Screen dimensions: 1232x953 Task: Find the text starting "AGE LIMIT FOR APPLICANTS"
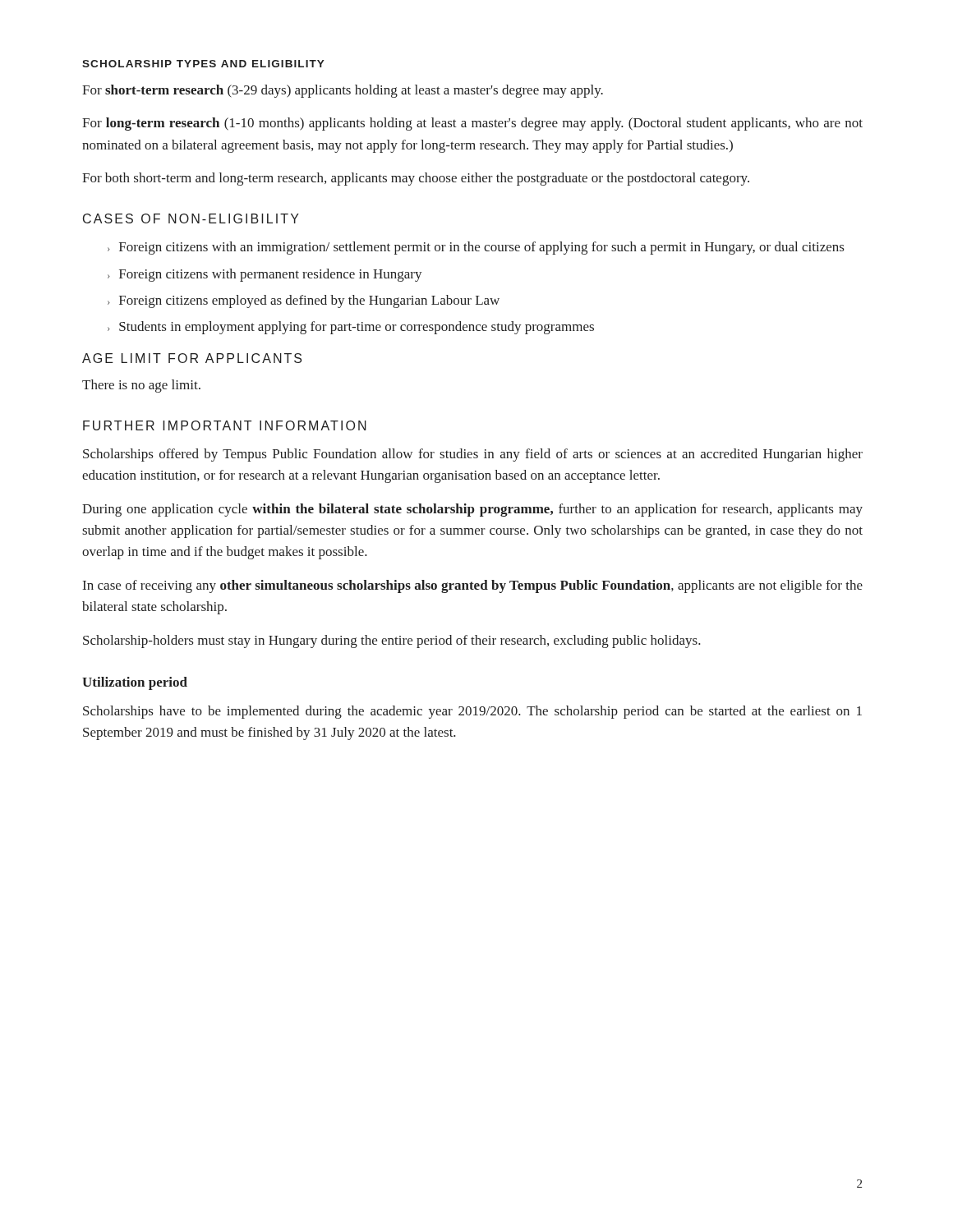tap(193, 358)
